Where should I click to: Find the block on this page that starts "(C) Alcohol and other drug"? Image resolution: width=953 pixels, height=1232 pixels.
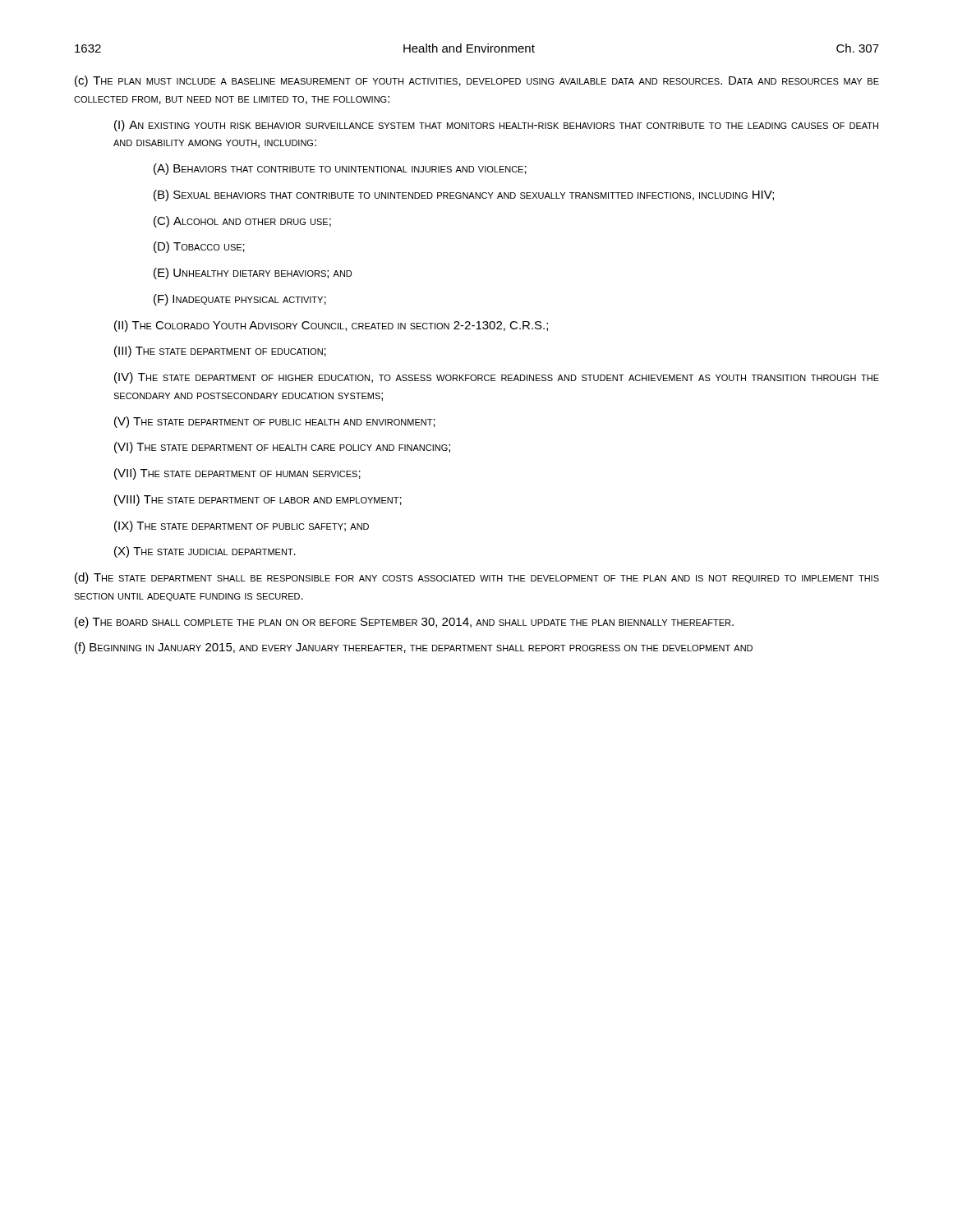point(242,220)
